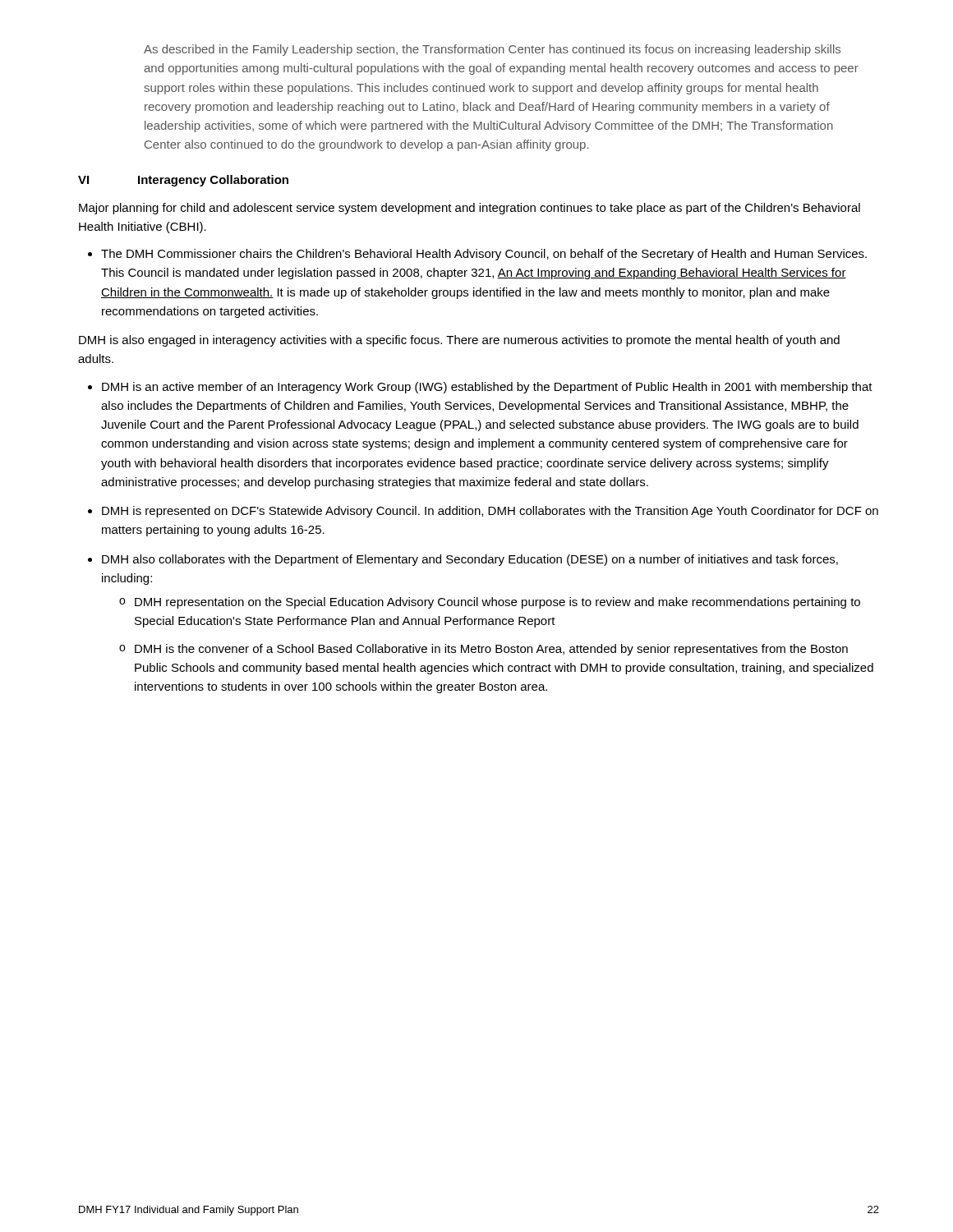Point to the block beginning "Major planning for child and adolescent service system"
The width and height of the screenshot is (953, 1232).
coord(469,217)
